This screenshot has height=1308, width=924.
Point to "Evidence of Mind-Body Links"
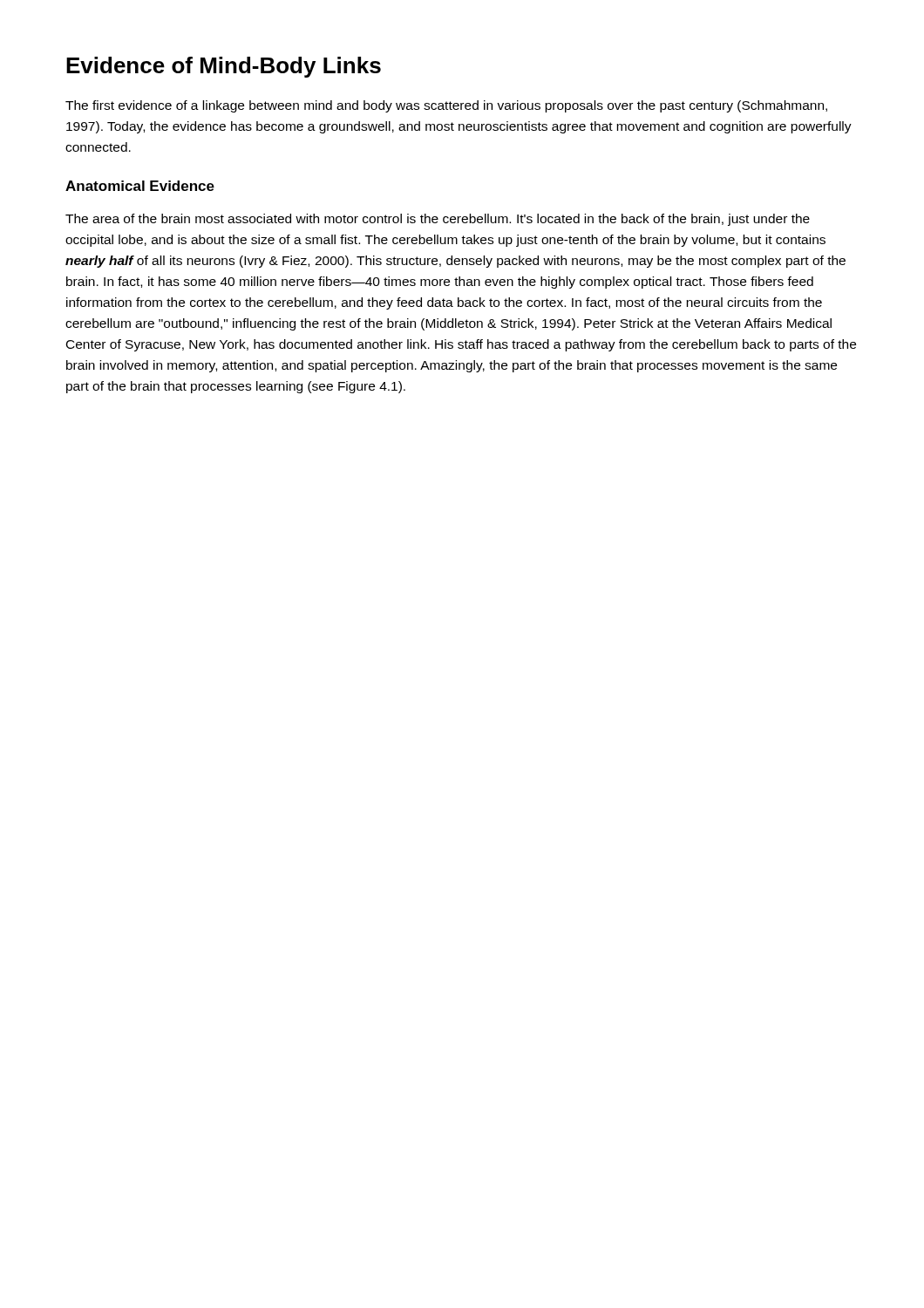223,65
